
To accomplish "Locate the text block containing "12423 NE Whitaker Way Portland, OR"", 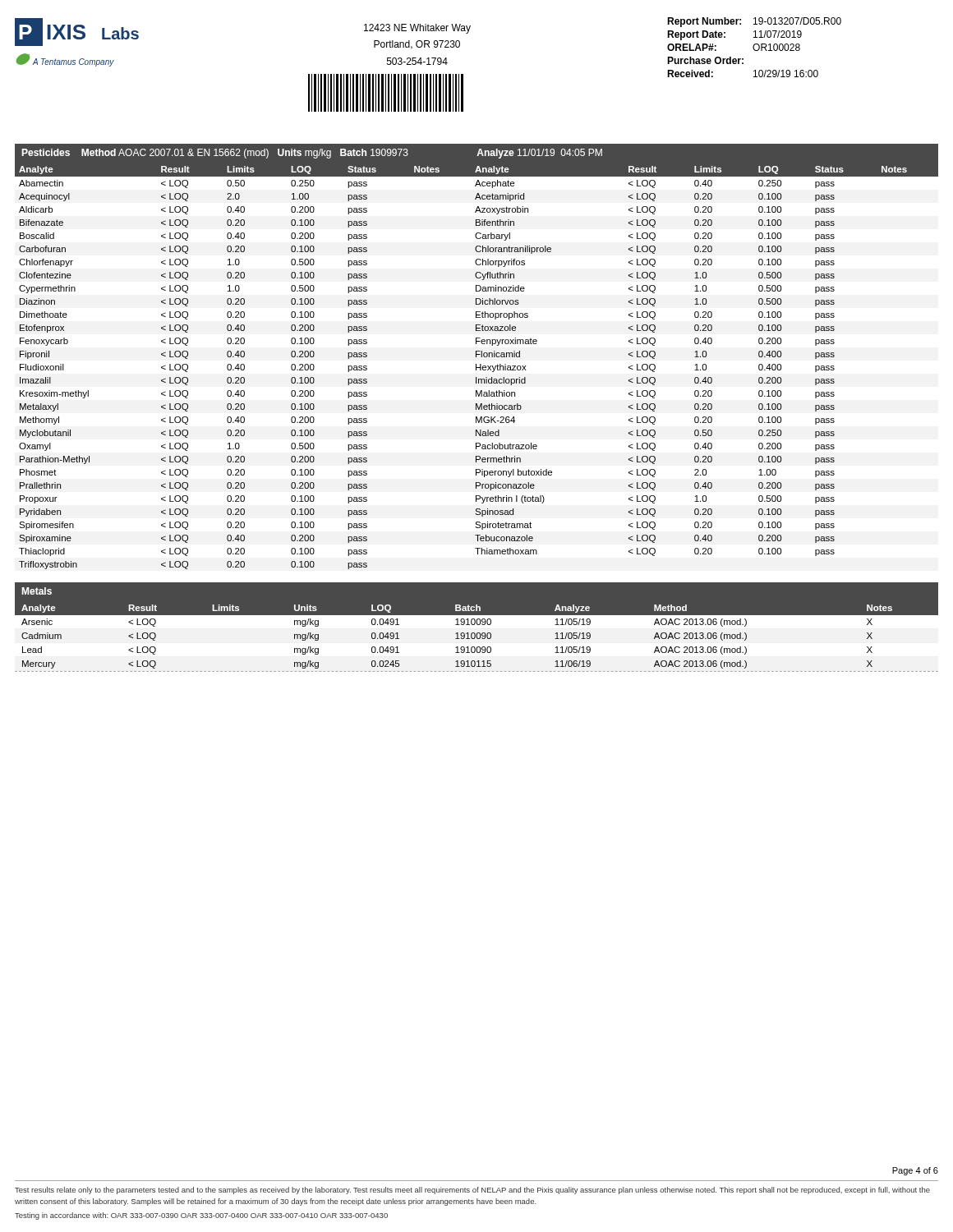I will [417, 45].
